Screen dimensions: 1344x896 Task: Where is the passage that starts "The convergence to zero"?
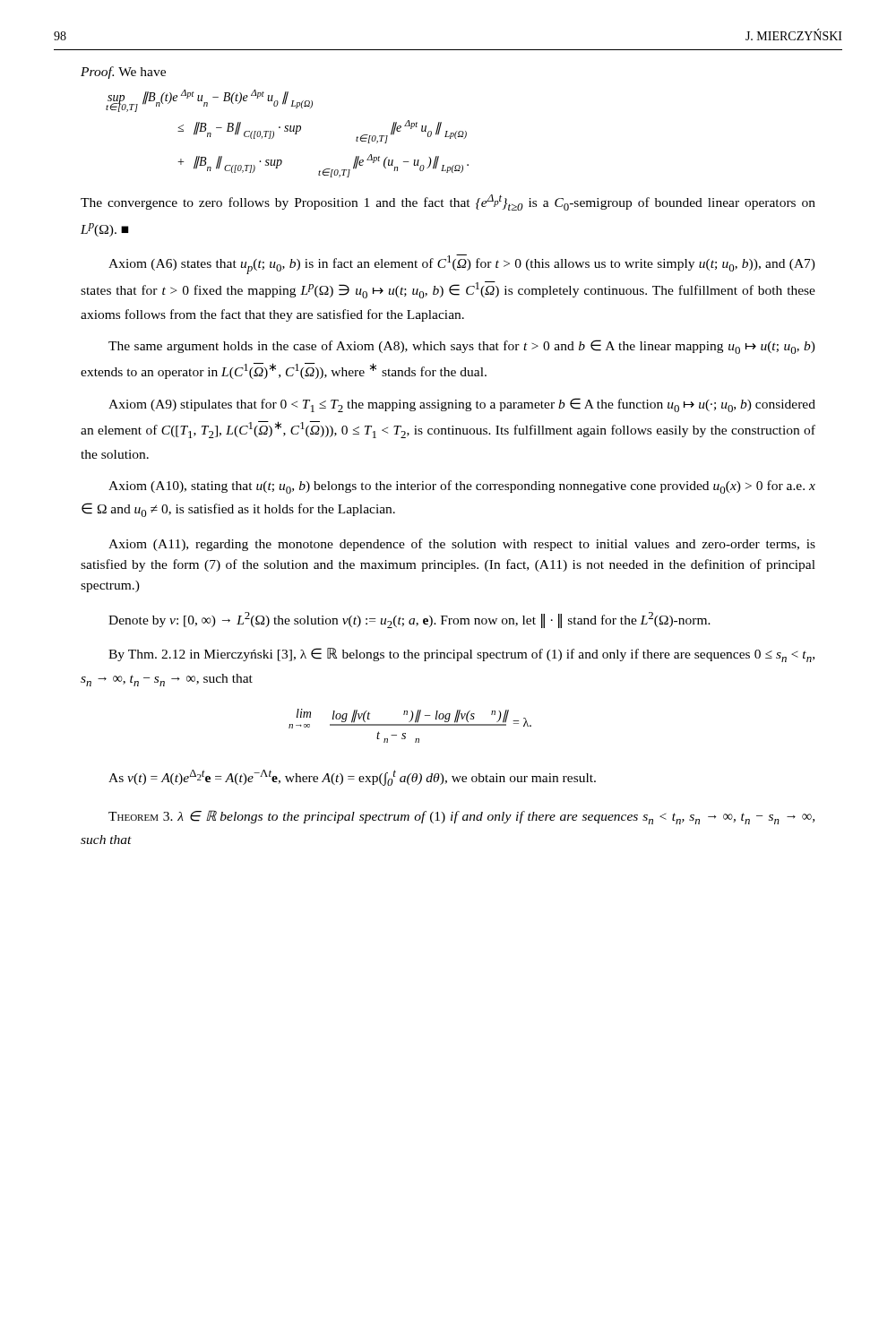[x=448, y=214]
